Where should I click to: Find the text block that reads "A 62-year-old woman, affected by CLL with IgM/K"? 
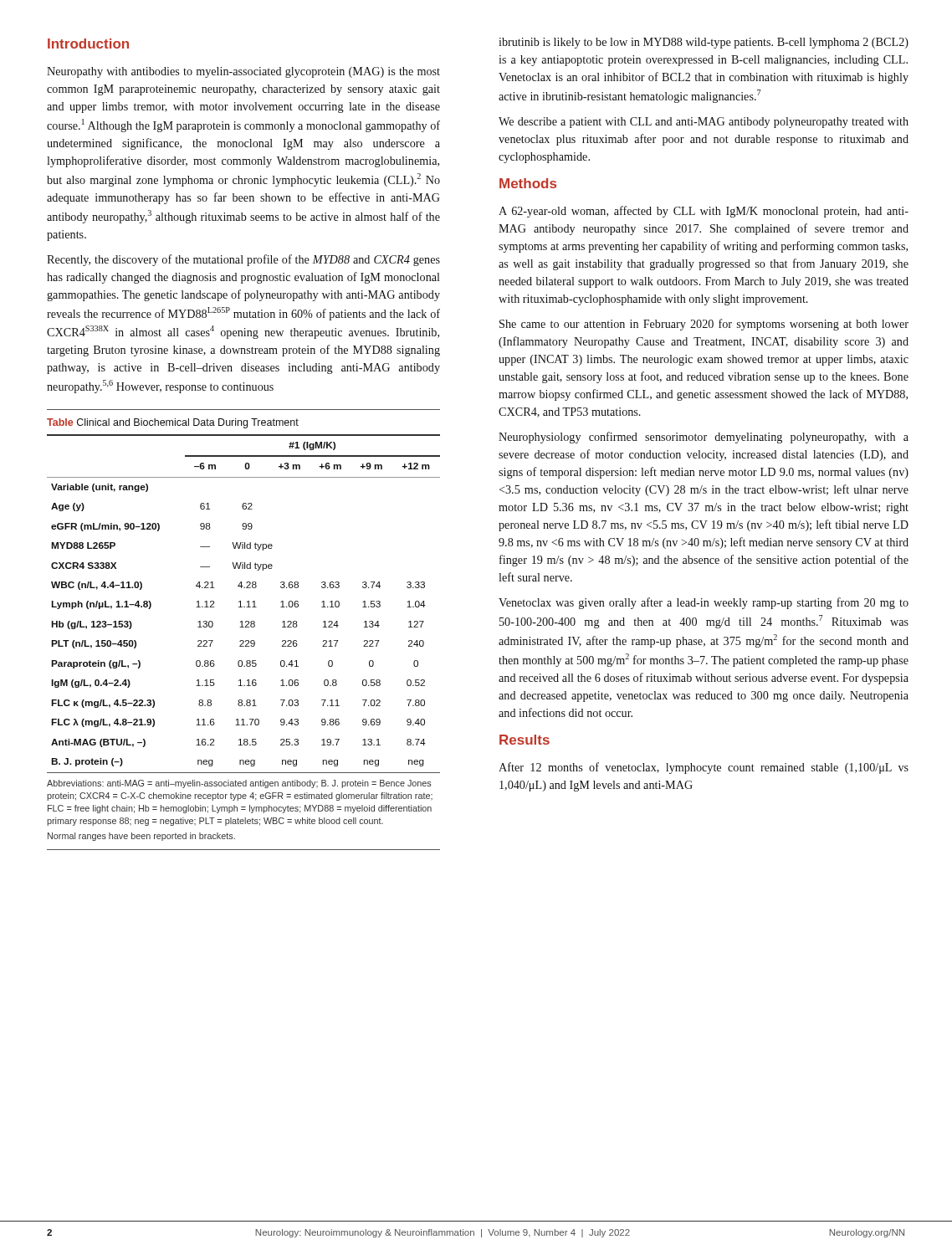[x=704, y=255]
